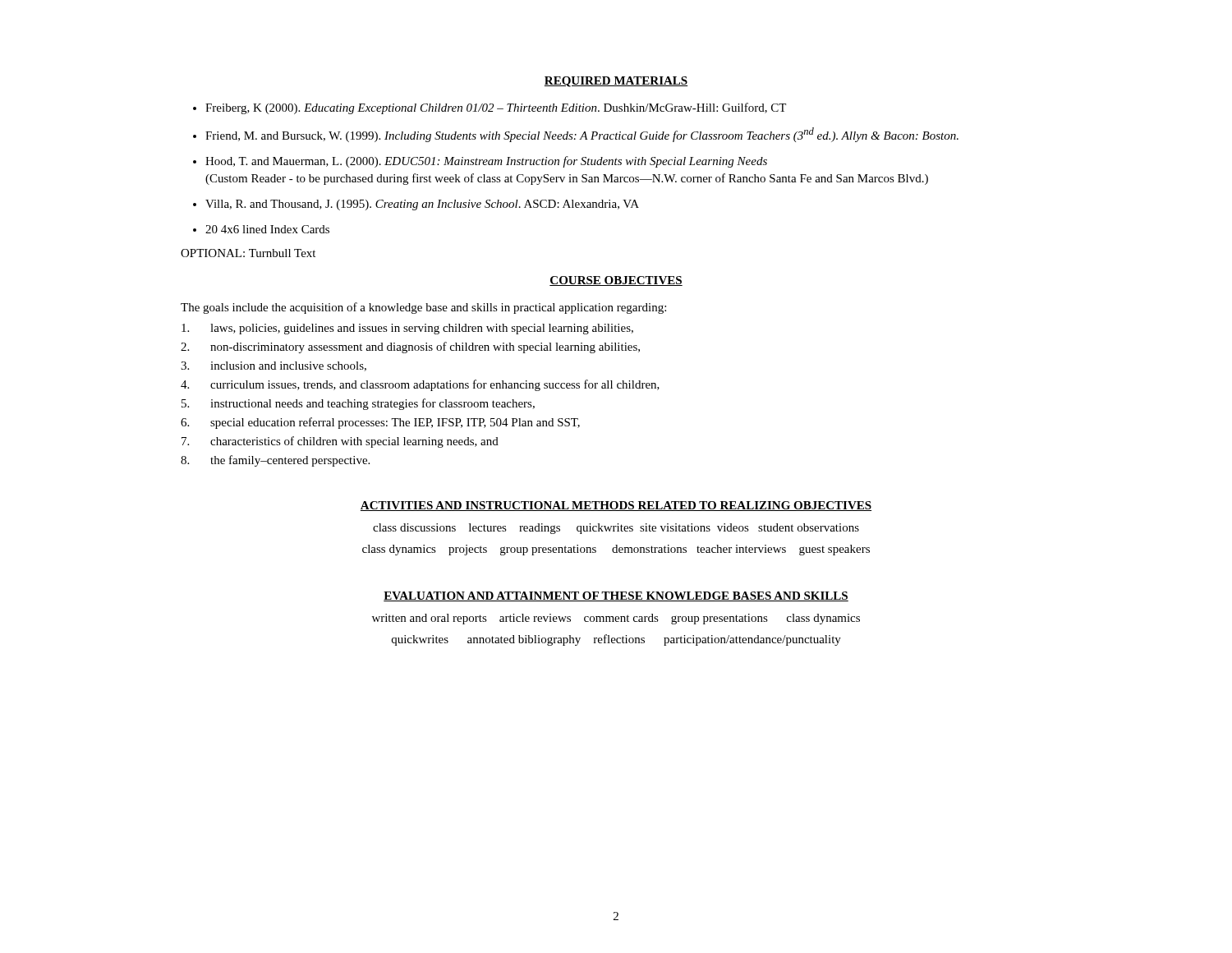
Task: Locate the list item with the text "Freiberg, K (2000). Educating Exceptional"
Action: (x=496, y=108)
